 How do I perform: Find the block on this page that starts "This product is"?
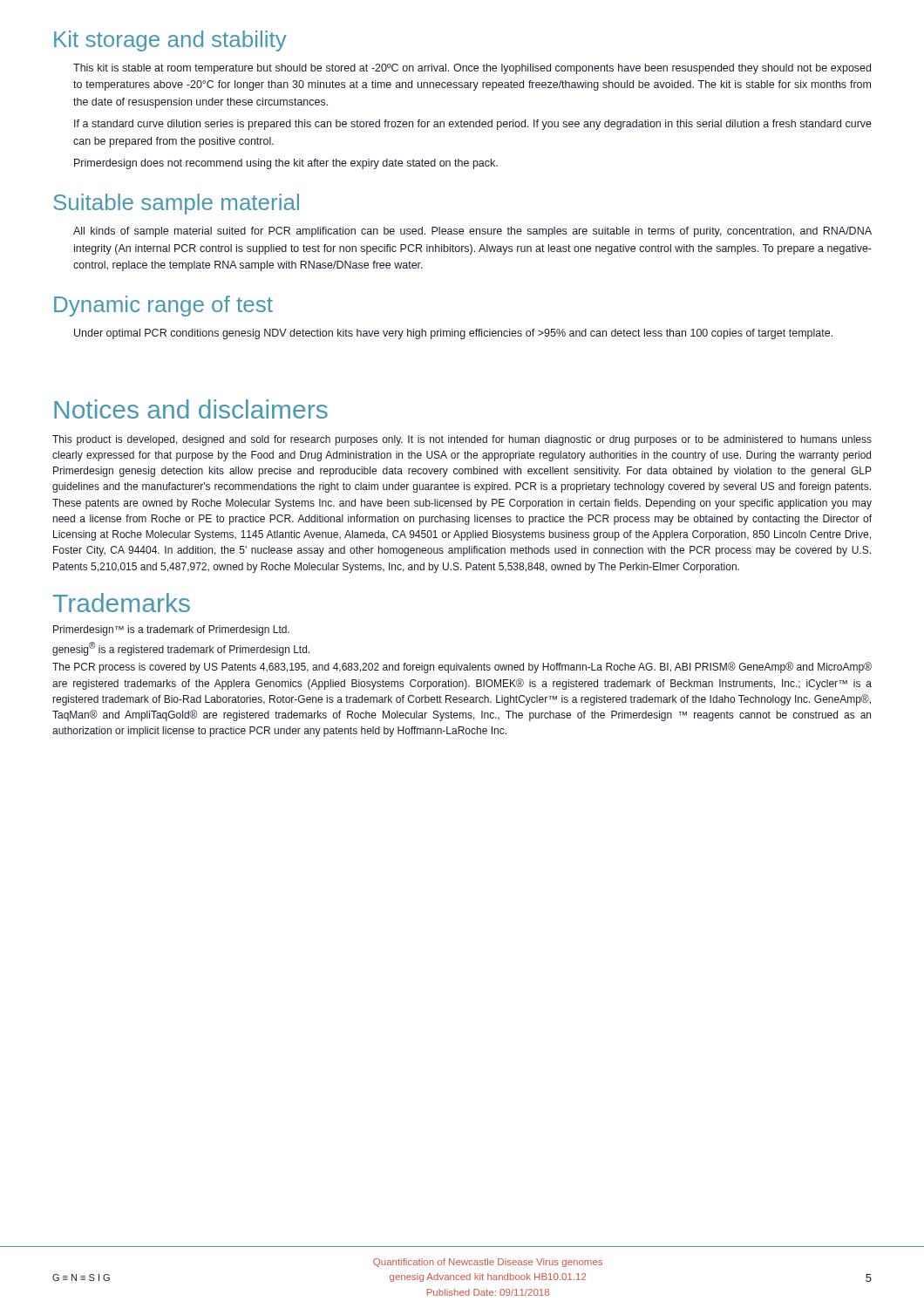point(462,503)
